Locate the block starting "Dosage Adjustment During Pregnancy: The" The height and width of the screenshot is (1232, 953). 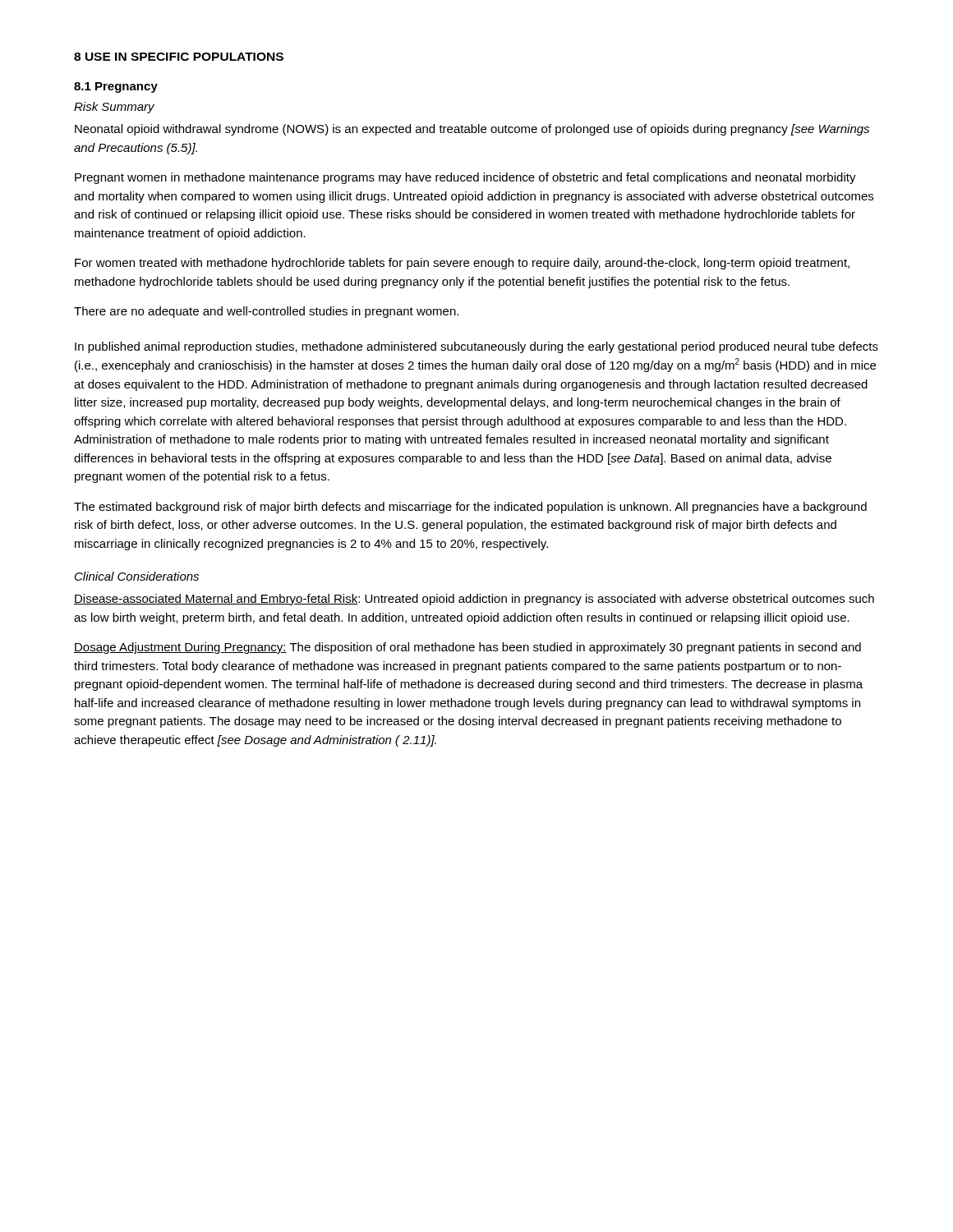468,693
